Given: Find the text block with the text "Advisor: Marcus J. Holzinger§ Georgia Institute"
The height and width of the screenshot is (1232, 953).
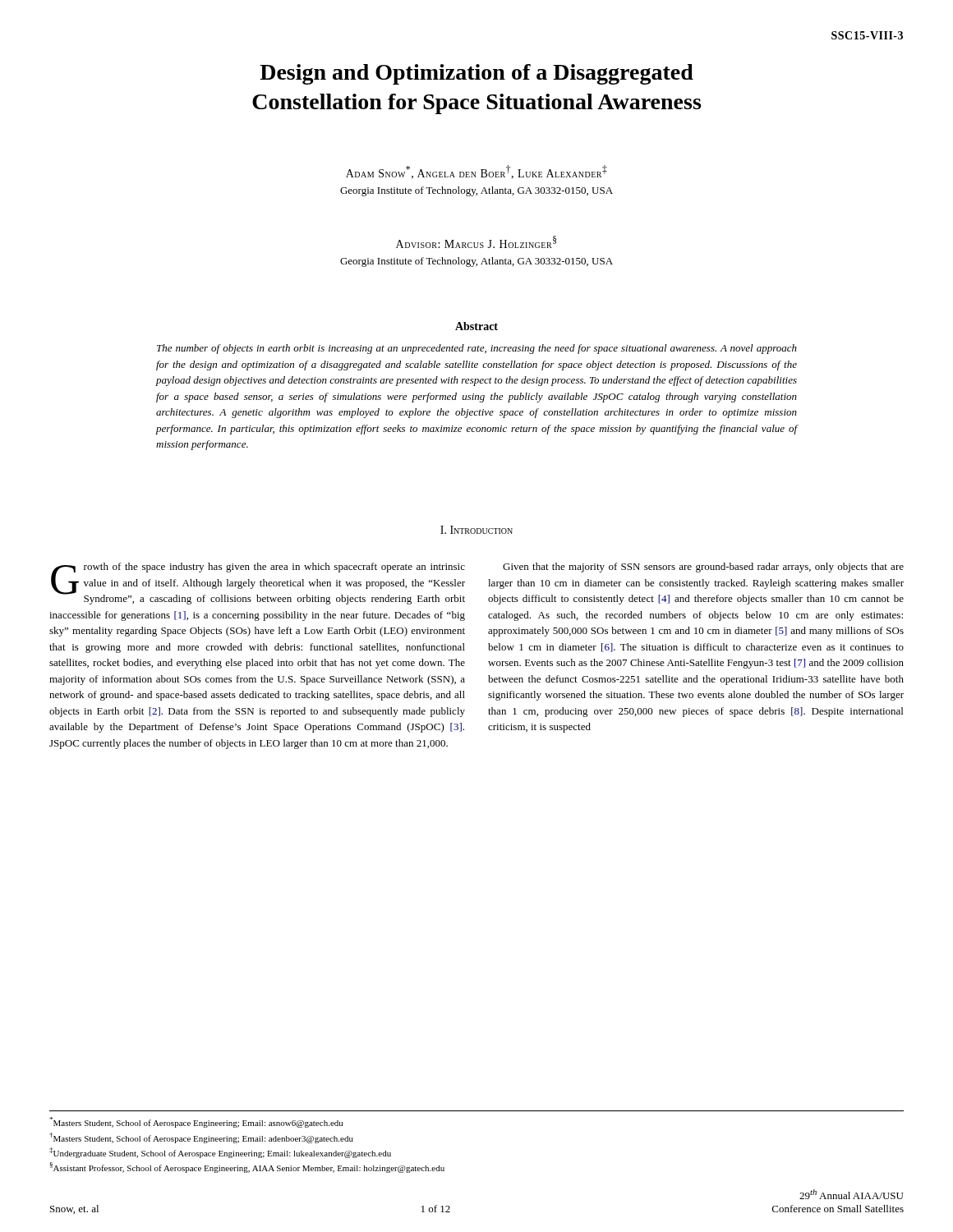Looking at the screenshot, I should (476, 251).
